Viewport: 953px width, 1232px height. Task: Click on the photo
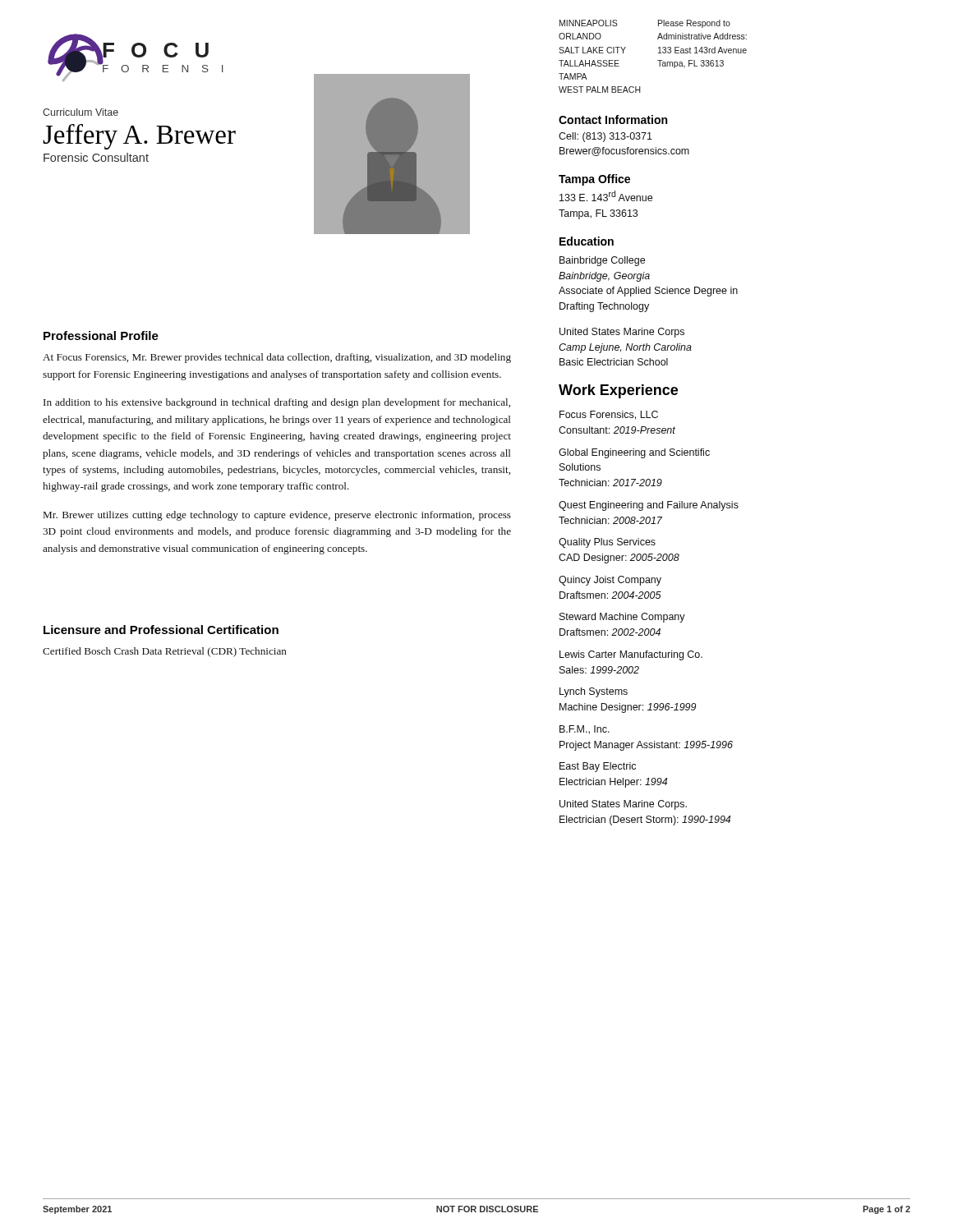pos(392,154)
